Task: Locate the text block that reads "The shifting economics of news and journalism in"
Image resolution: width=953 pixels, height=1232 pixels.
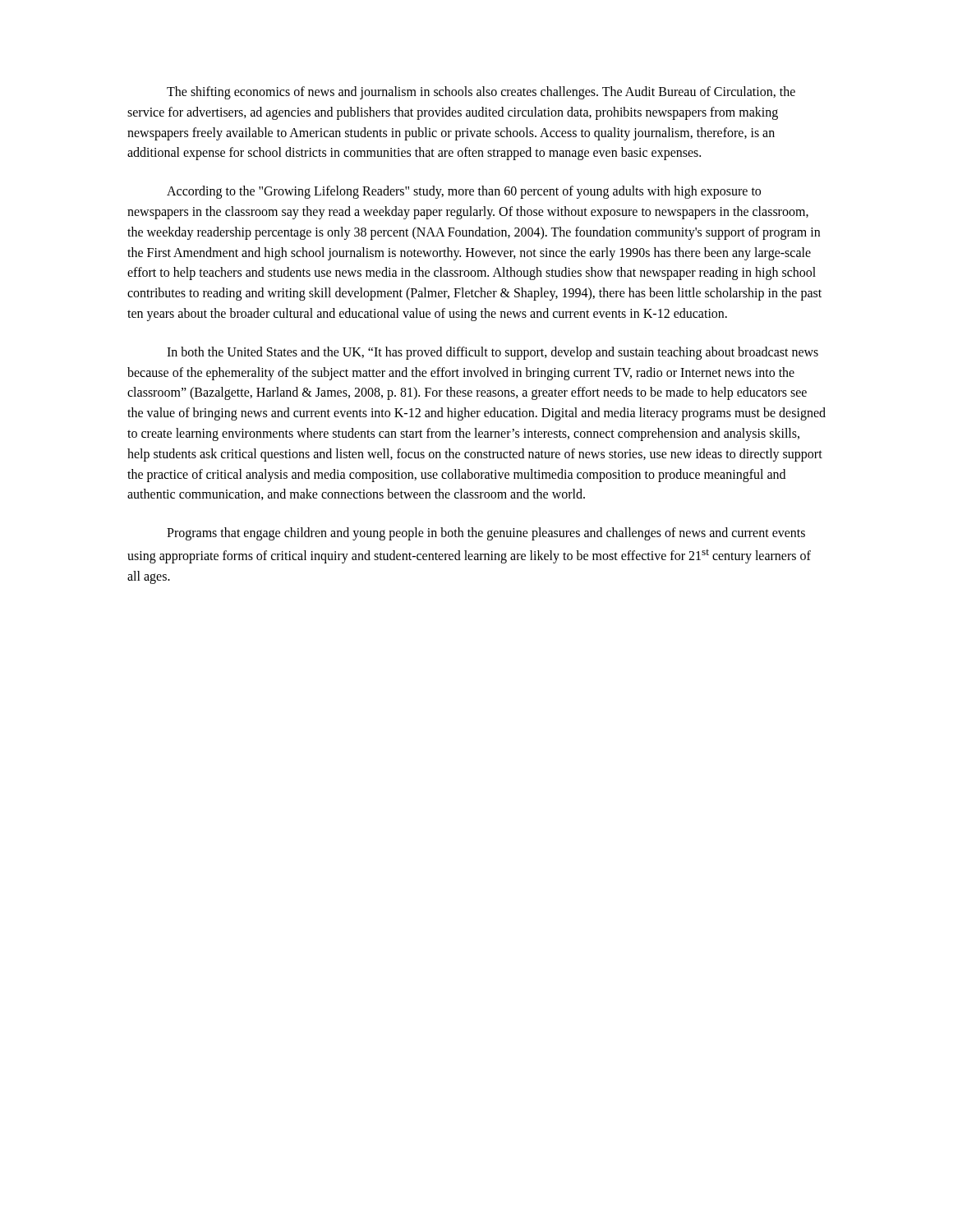Action: tap(461, 122)
